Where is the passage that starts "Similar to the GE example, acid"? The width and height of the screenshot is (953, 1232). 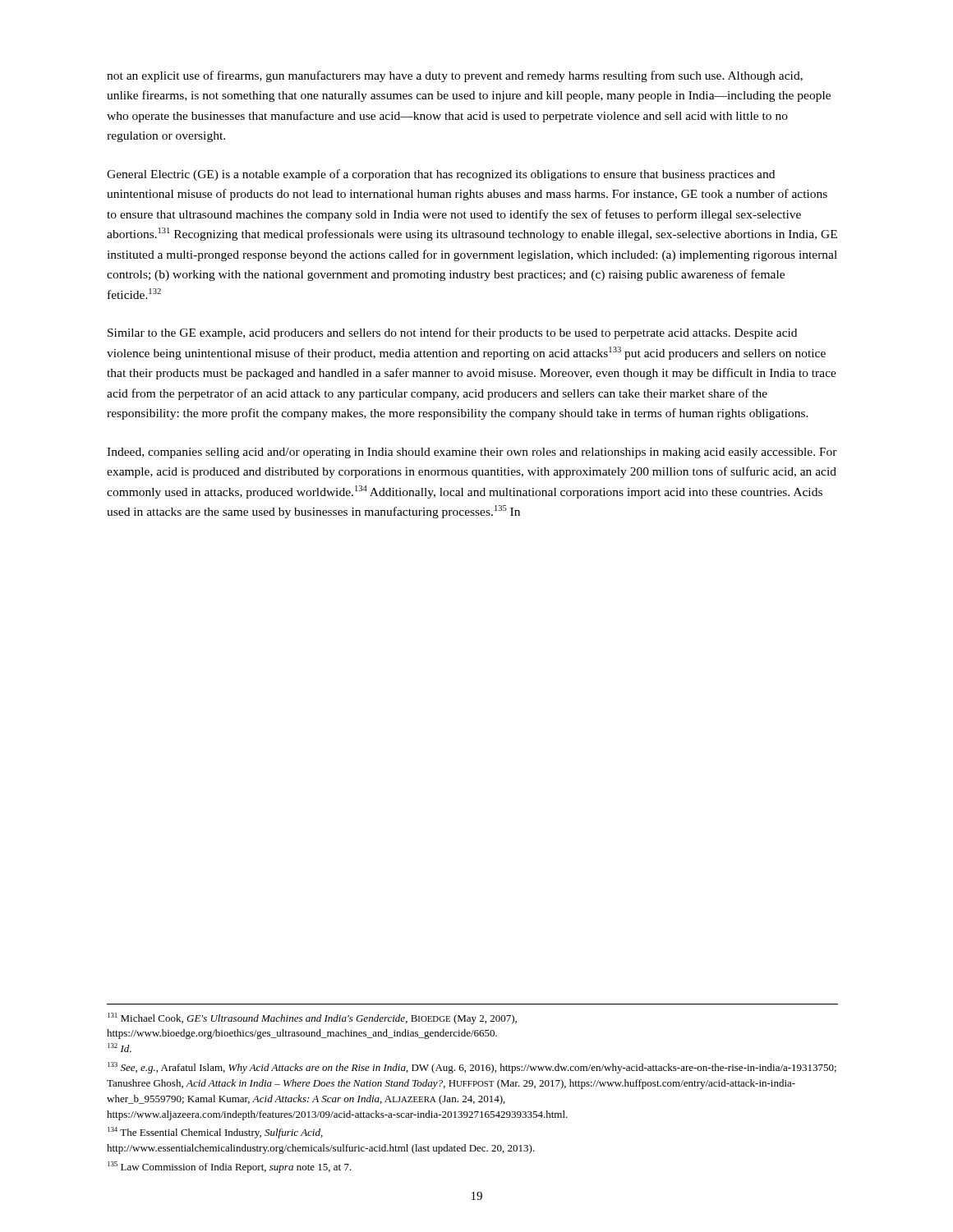(472, 373)
